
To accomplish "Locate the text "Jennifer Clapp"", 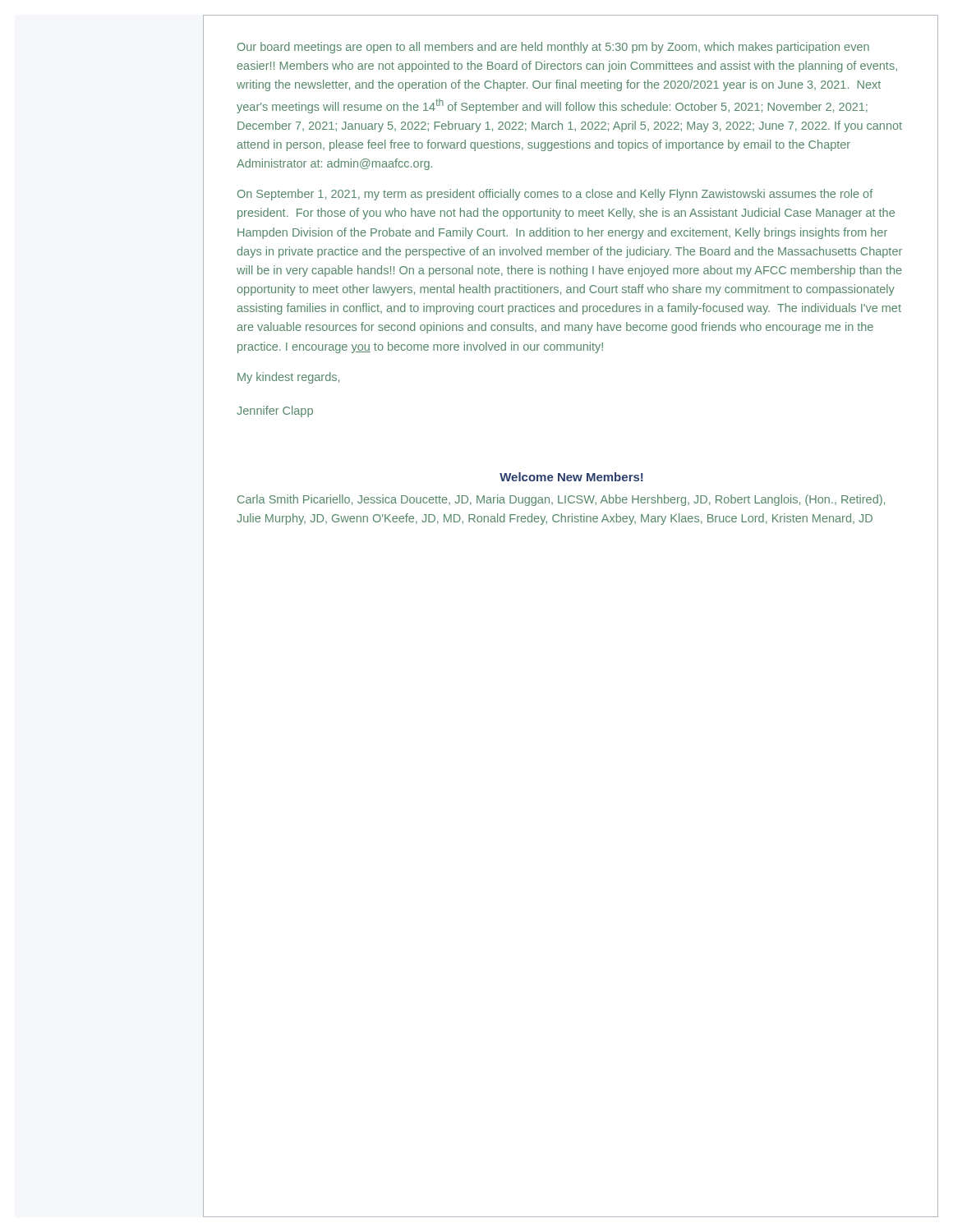I will point(275,411).
